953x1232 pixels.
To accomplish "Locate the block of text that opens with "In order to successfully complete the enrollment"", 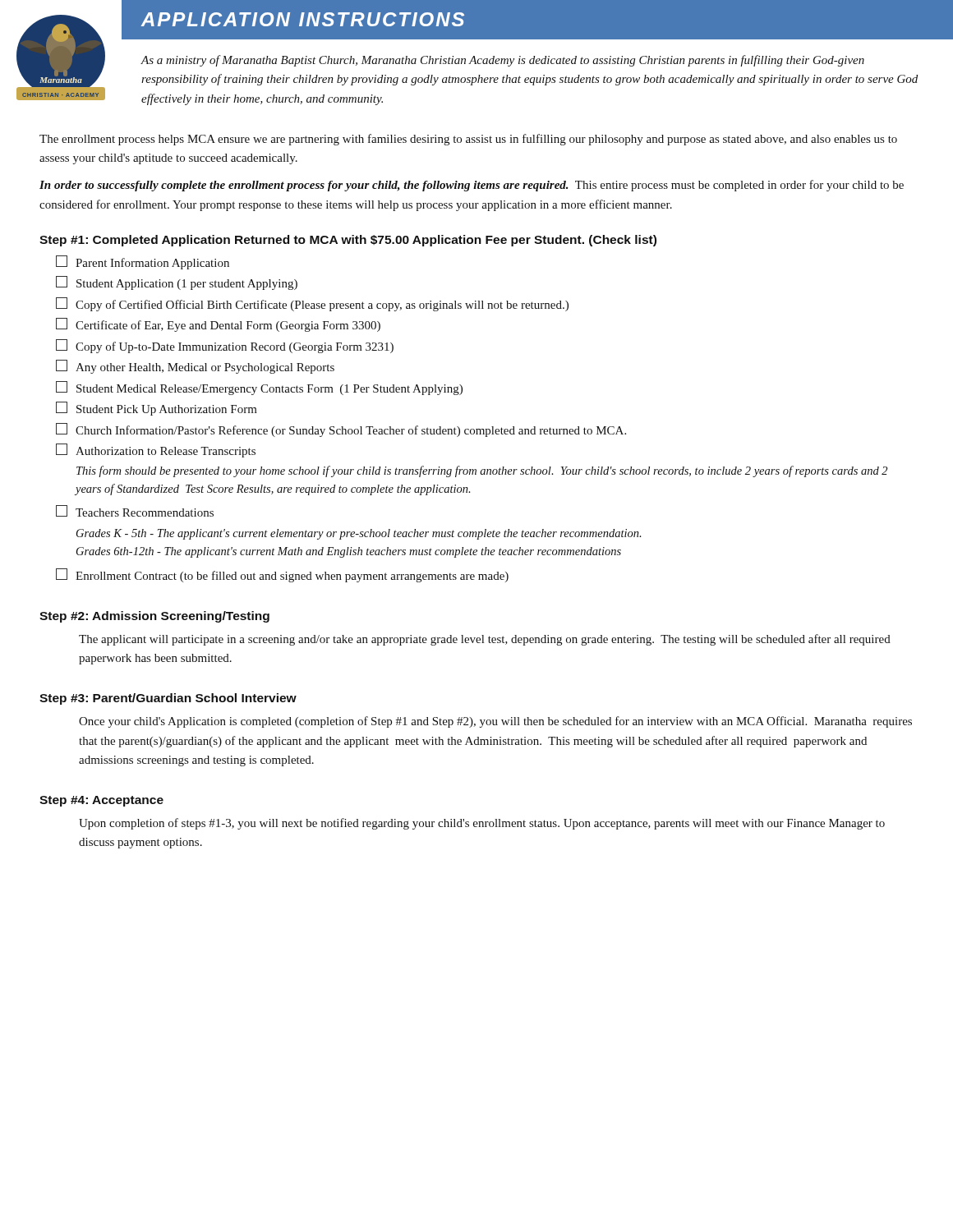I will tap(472, 195).
